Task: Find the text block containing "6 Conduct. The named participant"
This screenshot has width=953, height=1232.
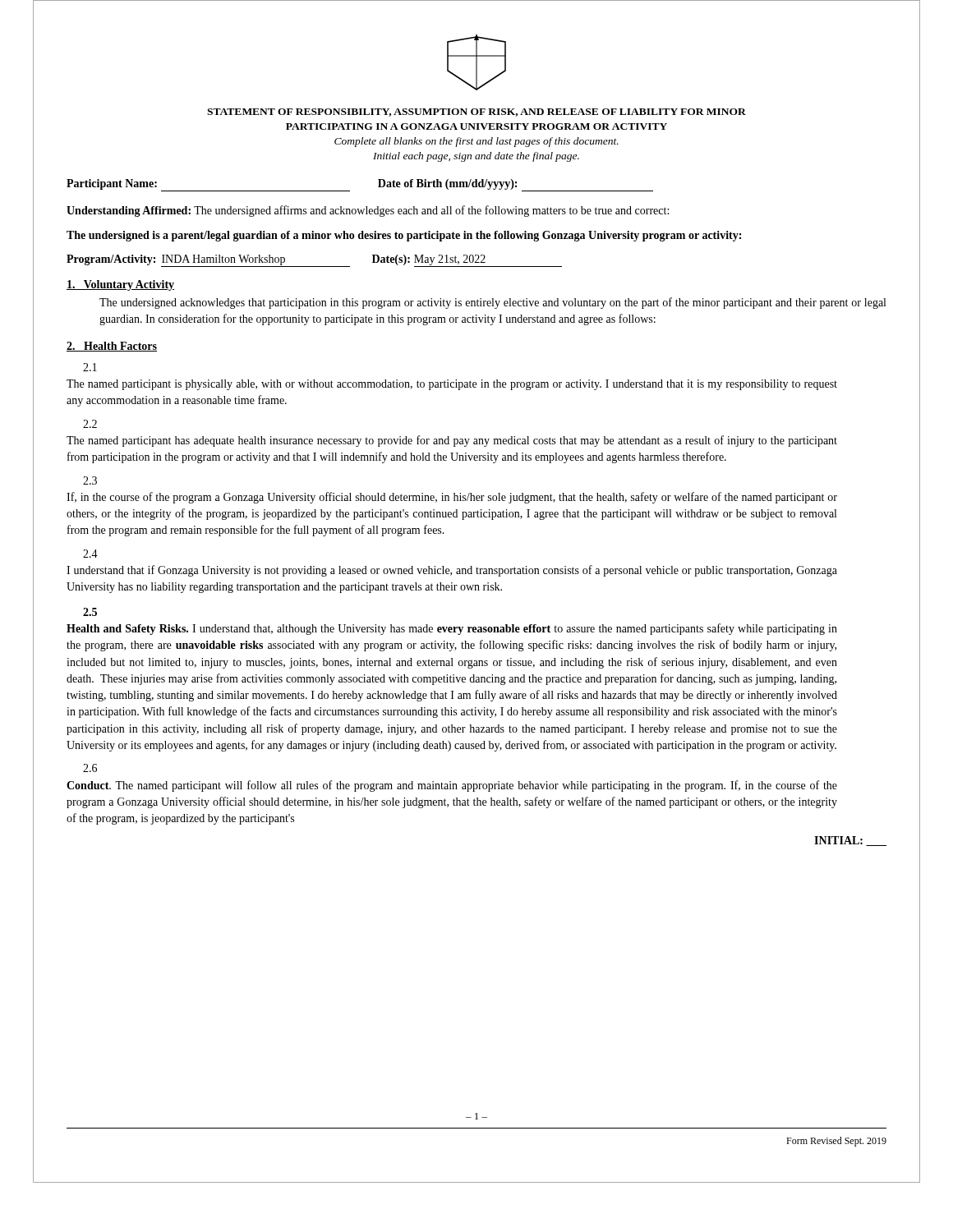Action: pos(452,794)
